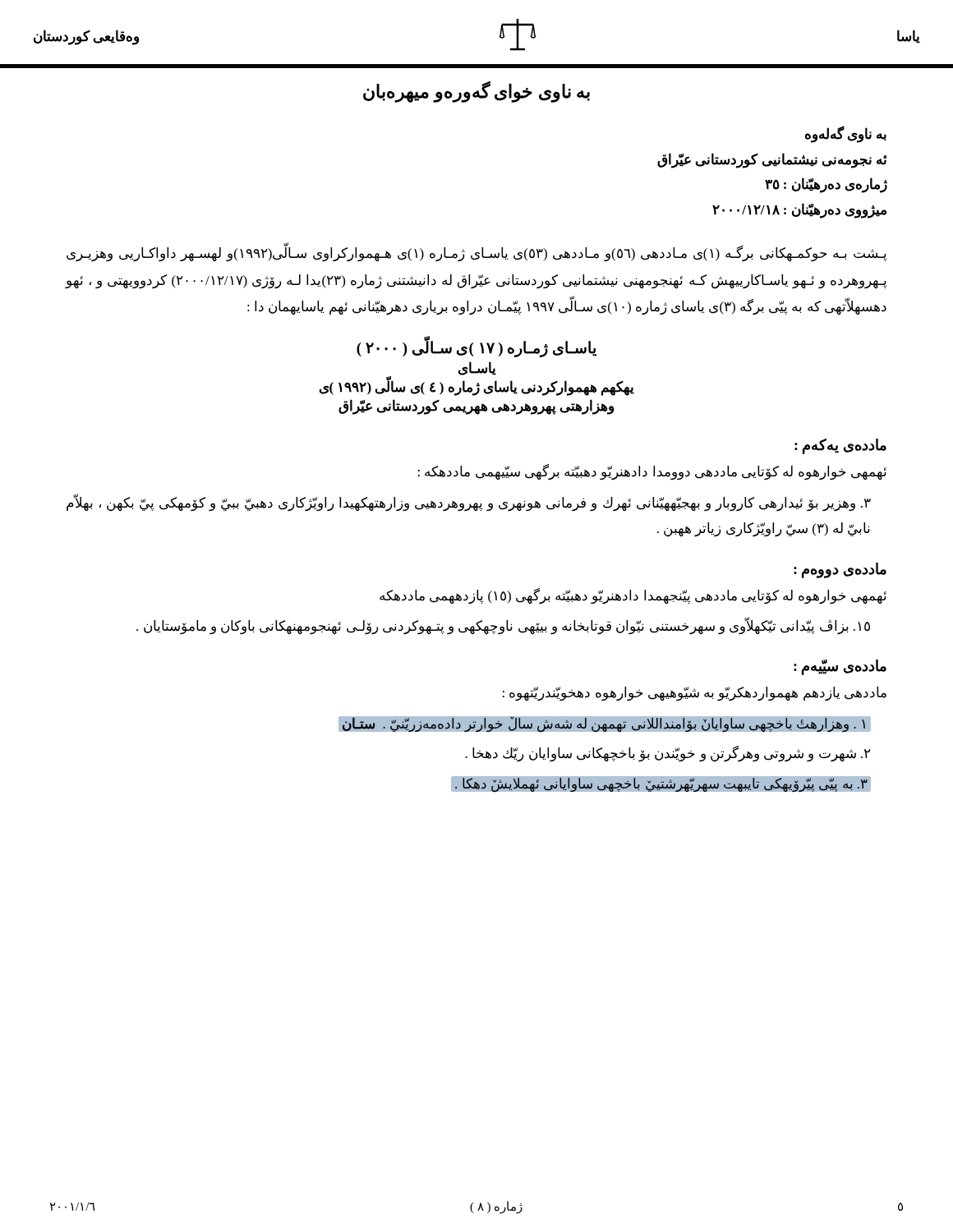Navigate to the region starting "پـشت بـه حوكمـهكانى برگـه"
Image resolution: width=953 pixels, height=1232 pixels.
click(476, 280)
